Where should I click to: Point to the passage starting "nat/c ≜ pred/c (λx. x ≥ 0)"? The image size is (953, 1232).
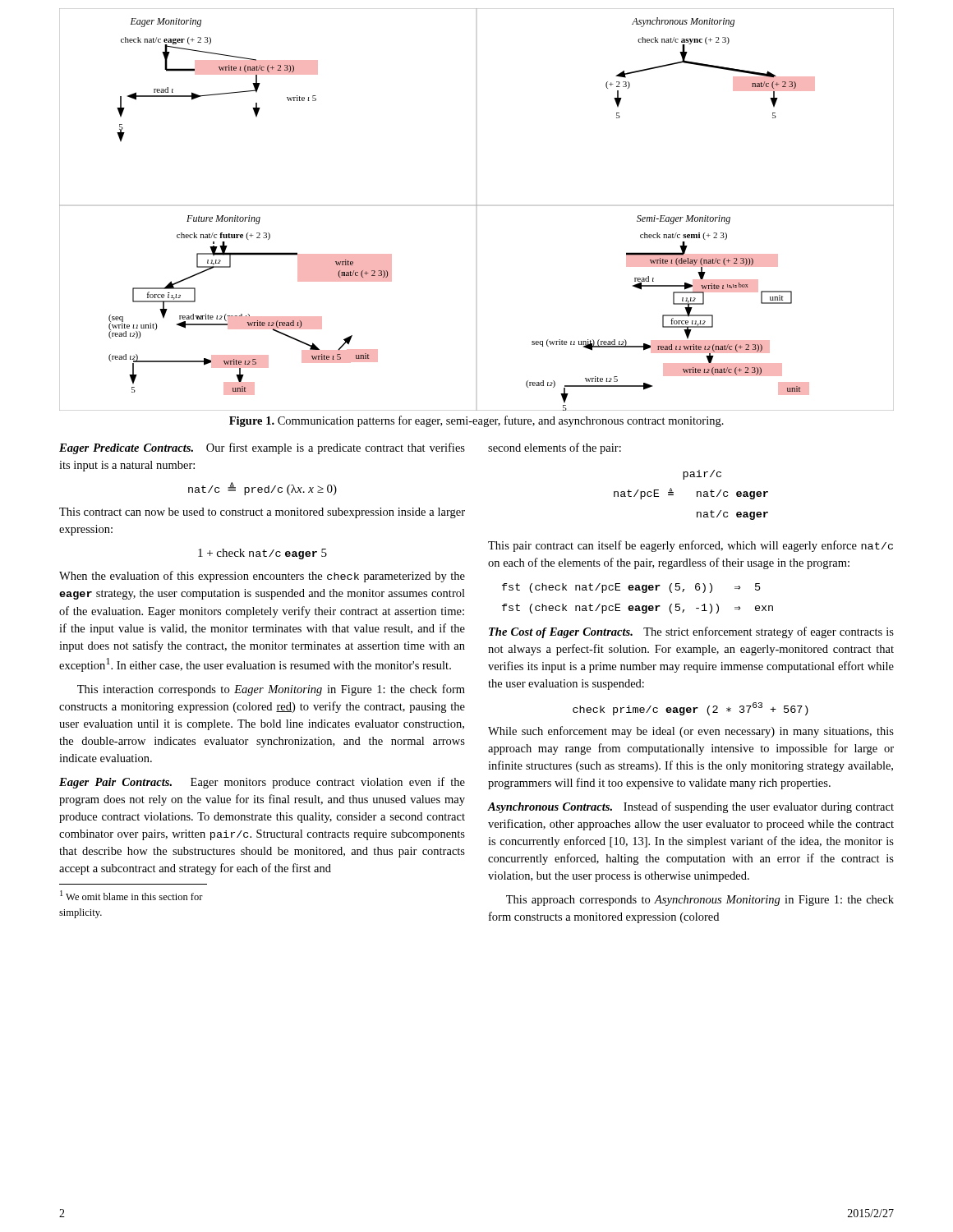tap(262, 489)
